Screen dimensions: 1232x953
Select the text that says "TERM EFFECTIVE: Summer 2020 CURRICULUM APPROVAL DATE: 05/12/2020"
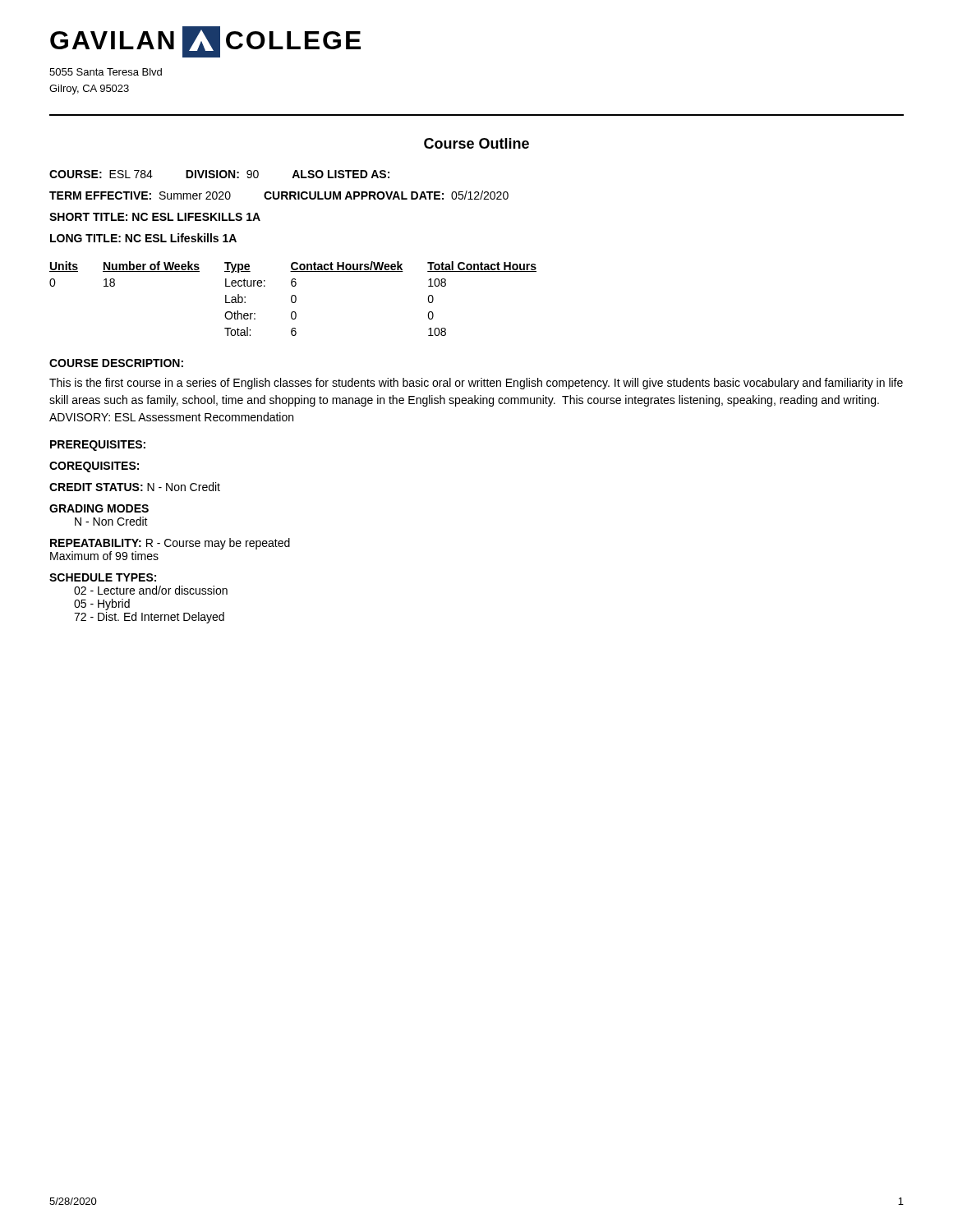[x=279, y=196]
